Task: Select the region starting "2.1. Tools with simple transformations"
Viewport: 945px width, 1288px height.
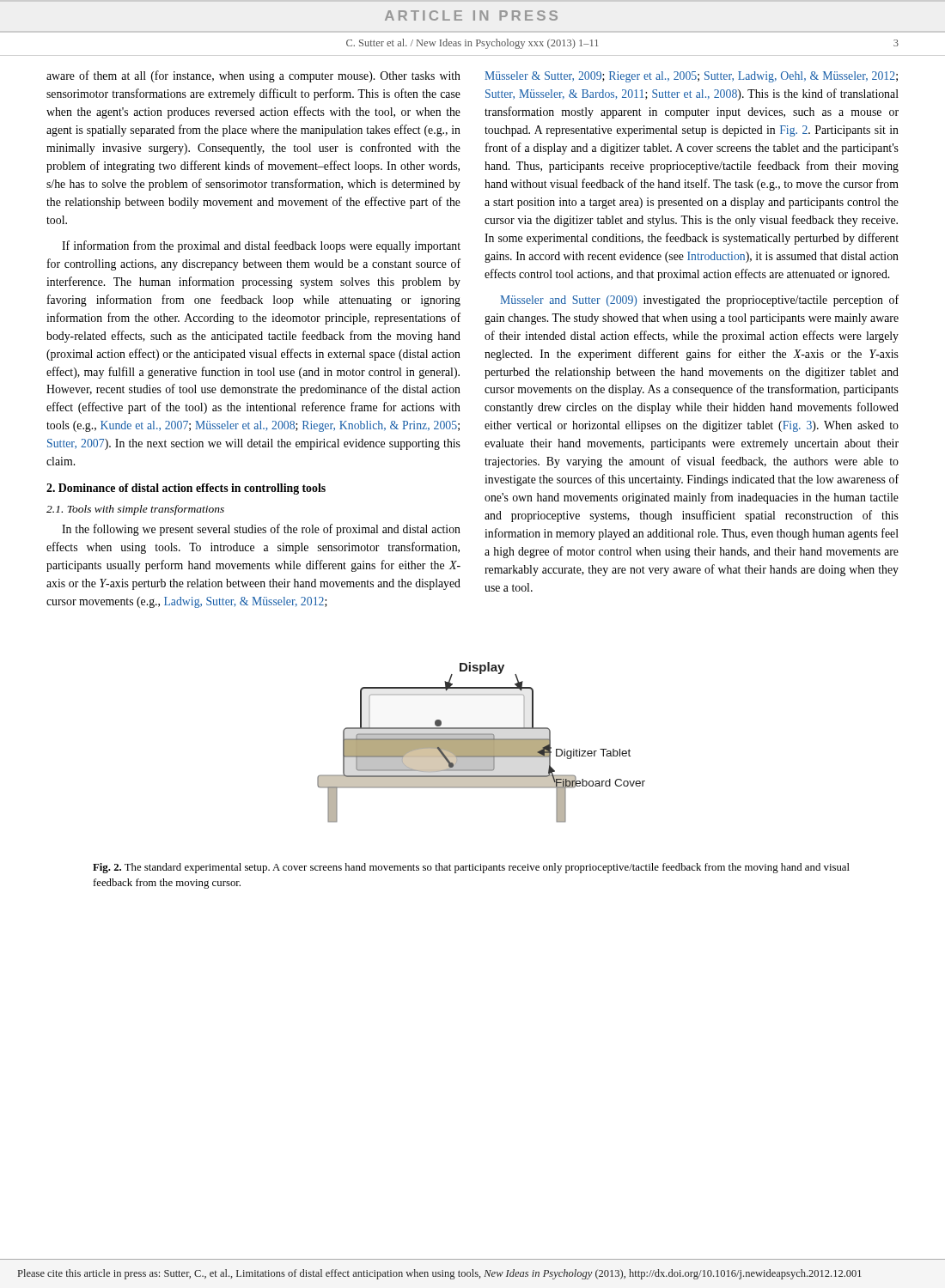Action: [135, 510]
